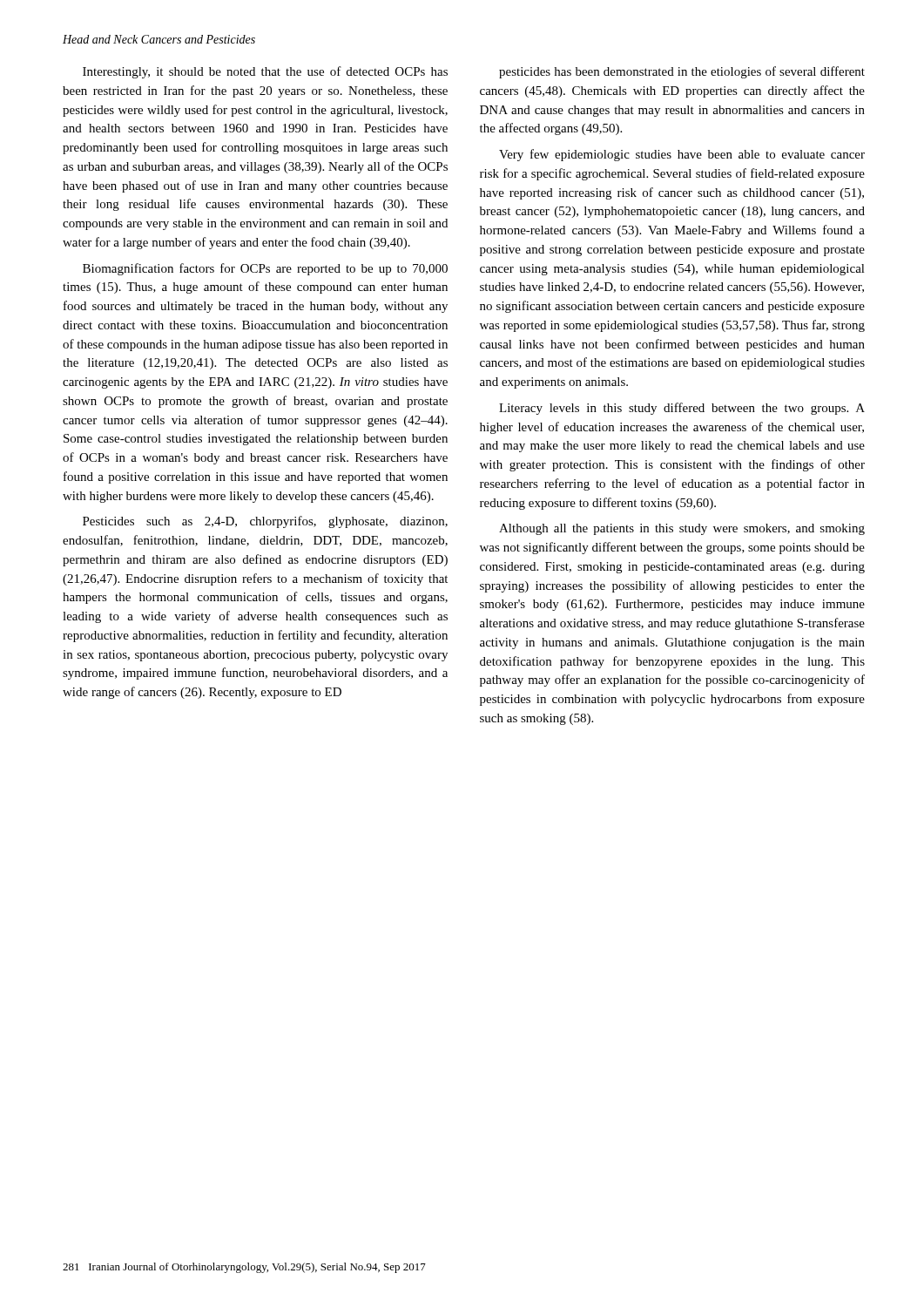The height and width of the screenshot is (1307, 924).
Task: Click on the text starting "pesticides has been"
Action: click(672, 395)
